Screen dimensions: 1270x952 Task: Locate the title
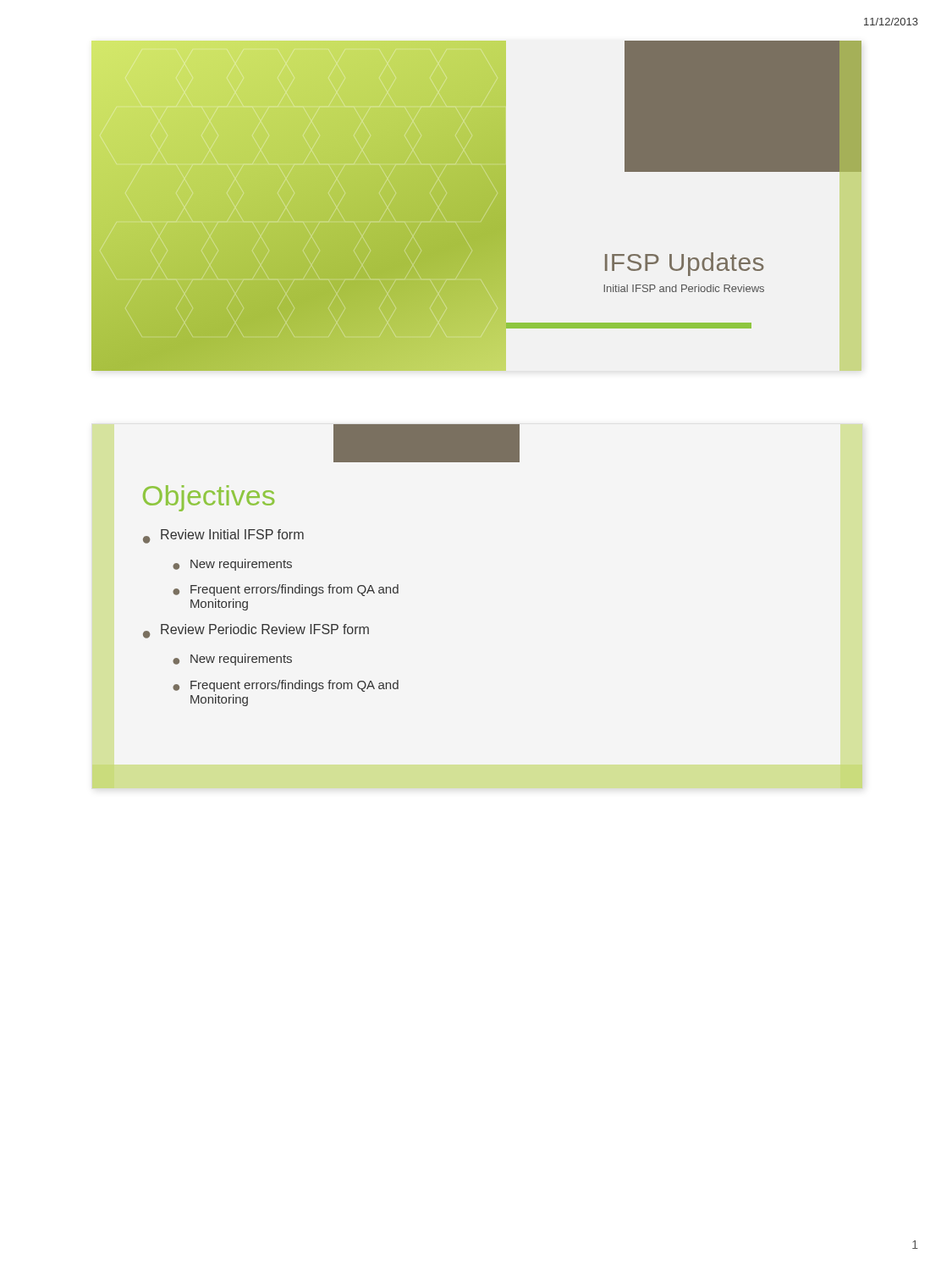[x=208, y=495]
